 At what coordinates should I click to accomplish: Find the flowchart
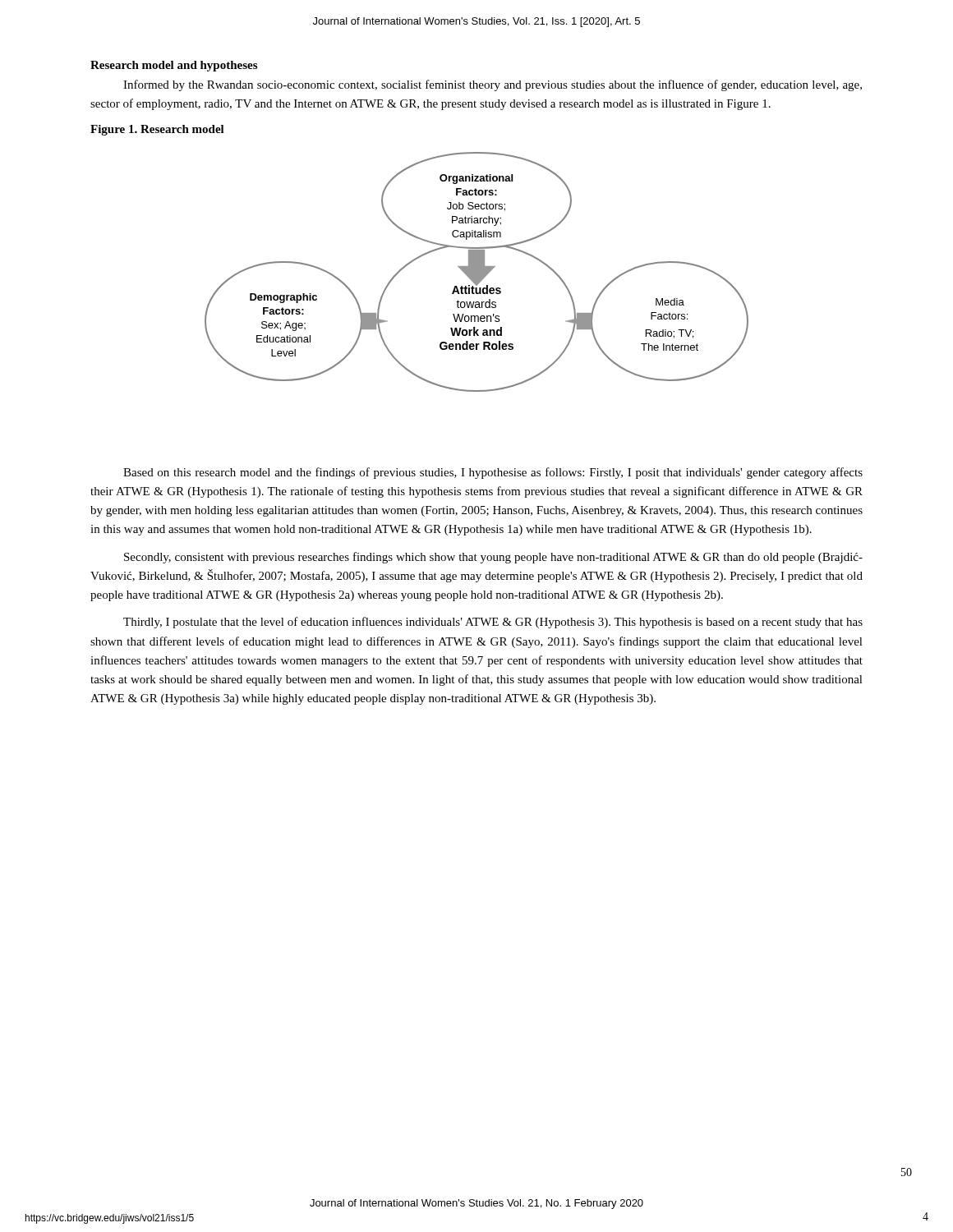tap(476, 296)
